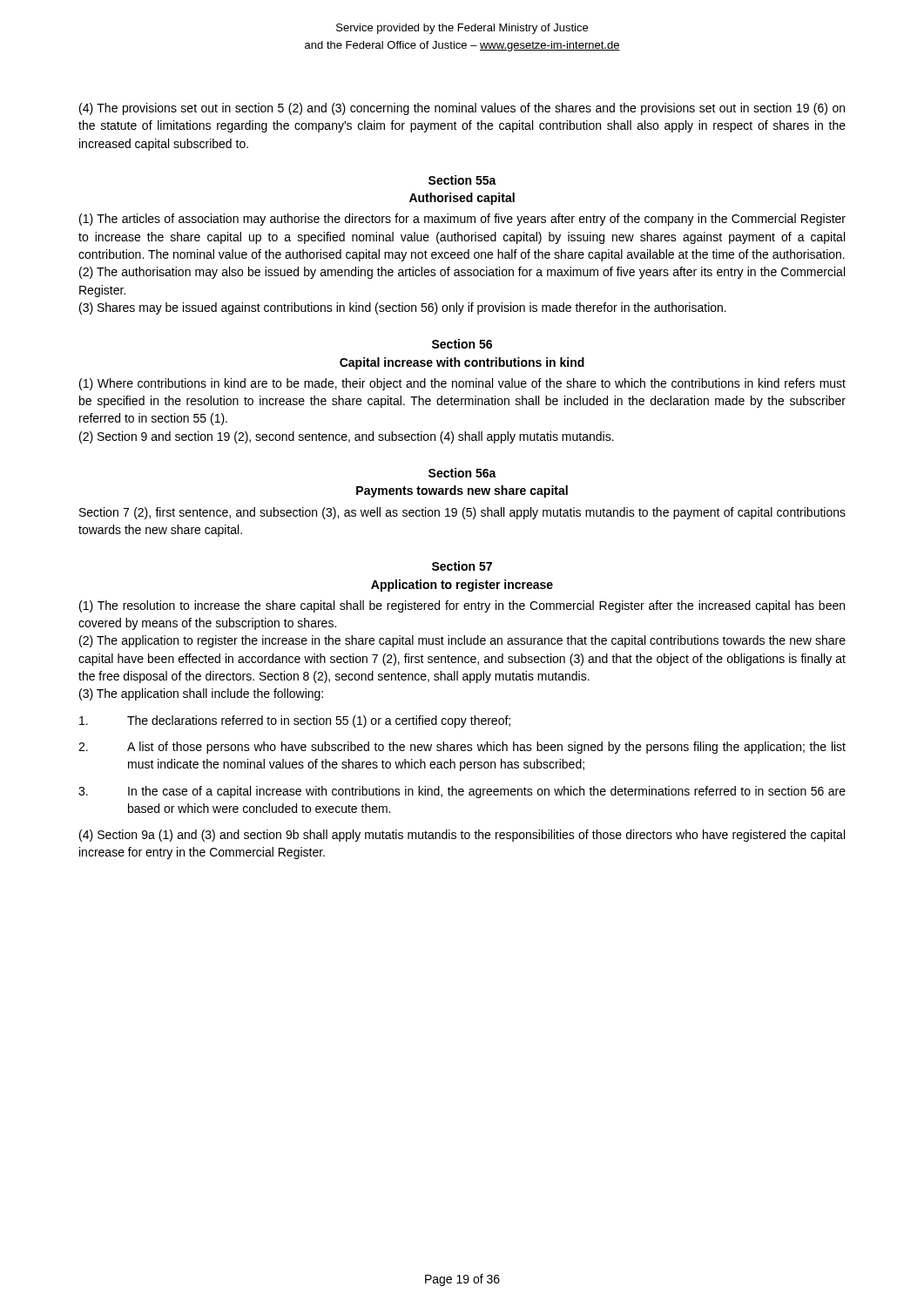Find the section header that says "Section 57 Application to register"

point(462,576)
